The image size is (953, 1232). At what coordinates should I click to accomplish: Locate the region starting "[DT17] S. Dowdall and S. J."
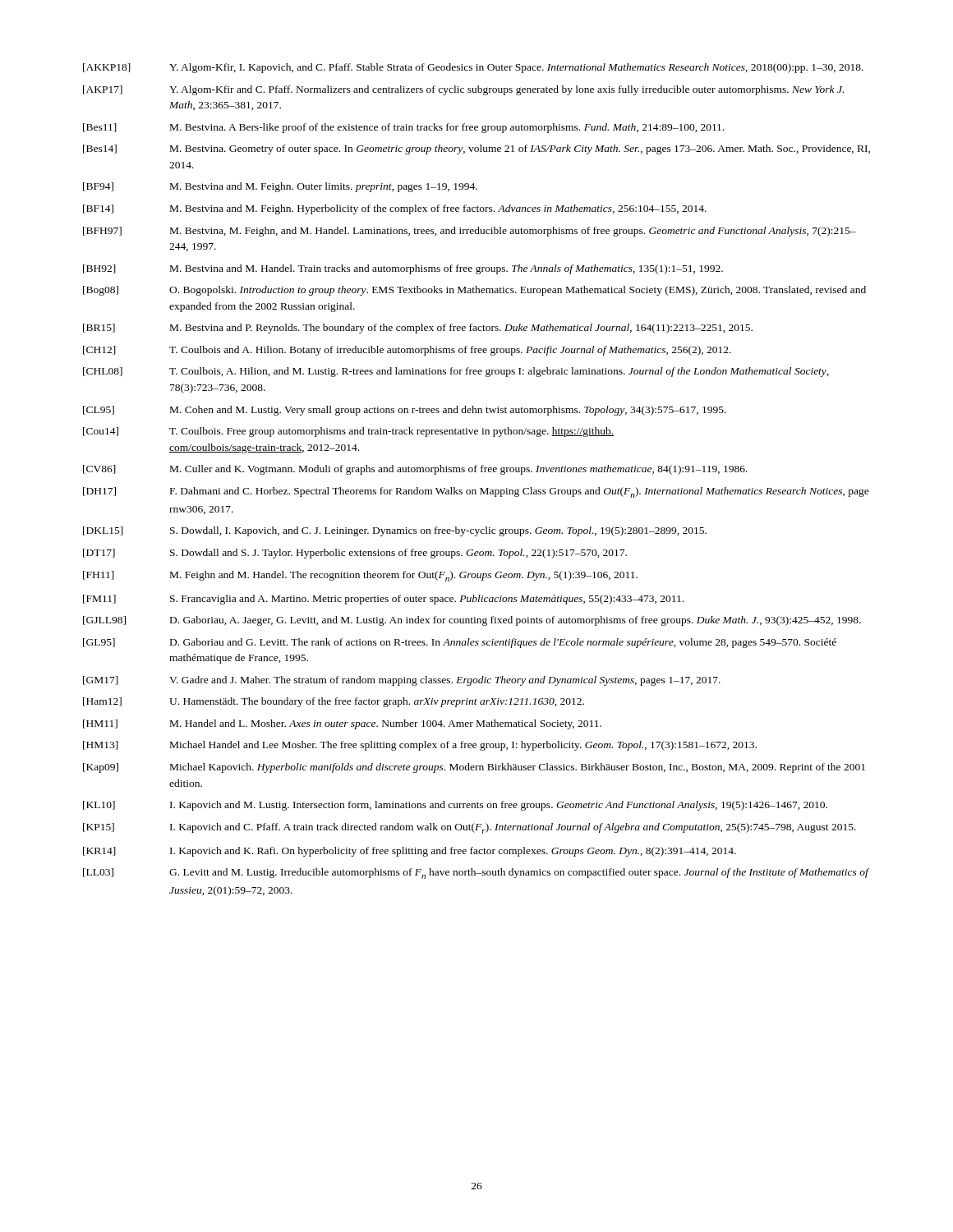tap(476, 553)
